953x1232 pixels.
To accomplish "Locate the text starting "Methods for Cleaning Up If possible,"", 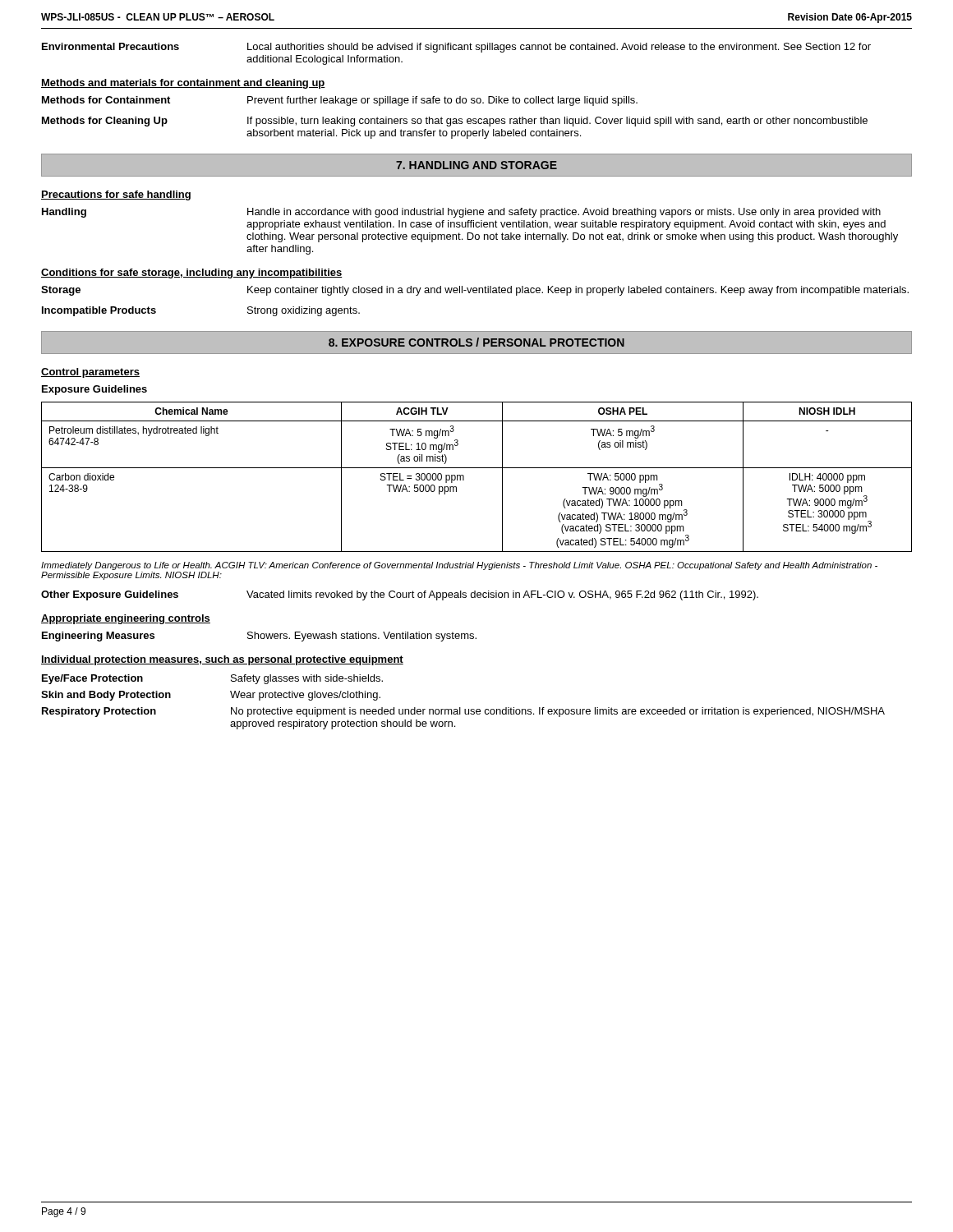I will 476,127.
